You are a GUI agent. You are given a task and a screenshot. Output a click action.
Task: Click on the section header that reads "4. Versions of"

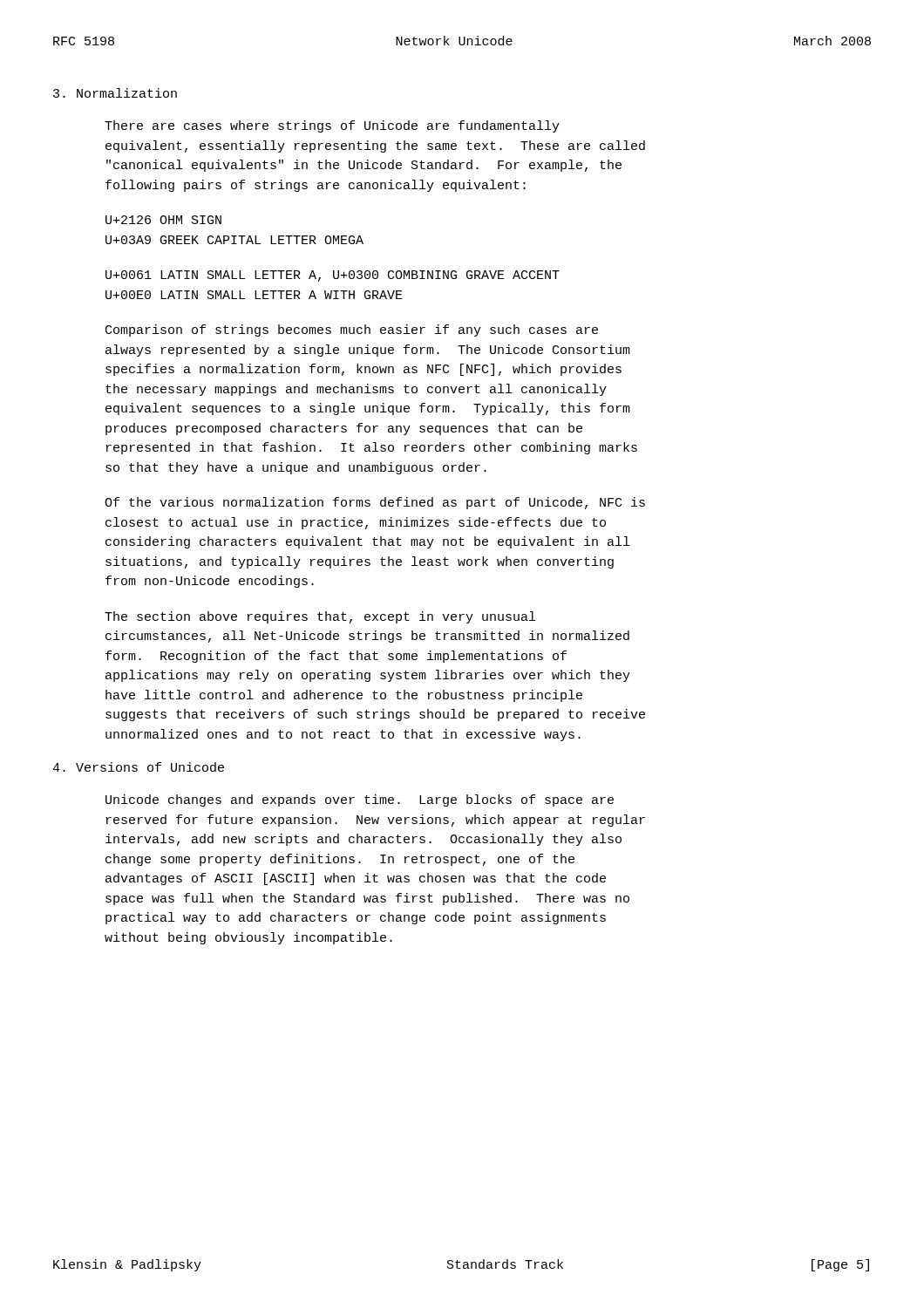(x=139, y=769)
